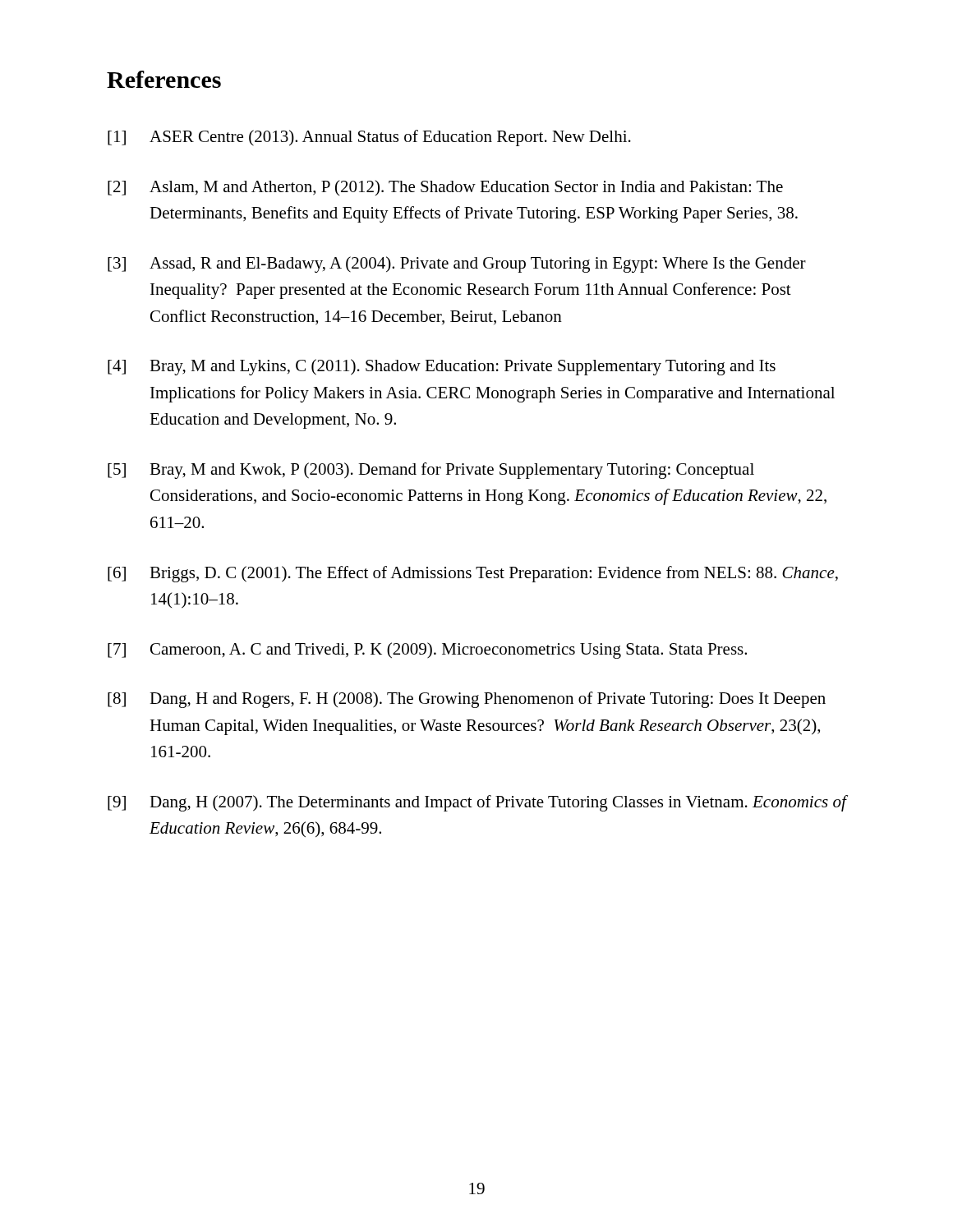
Task: Point to the block beginning "[4] Bray, M and"
Action: (x=476, y=393)
